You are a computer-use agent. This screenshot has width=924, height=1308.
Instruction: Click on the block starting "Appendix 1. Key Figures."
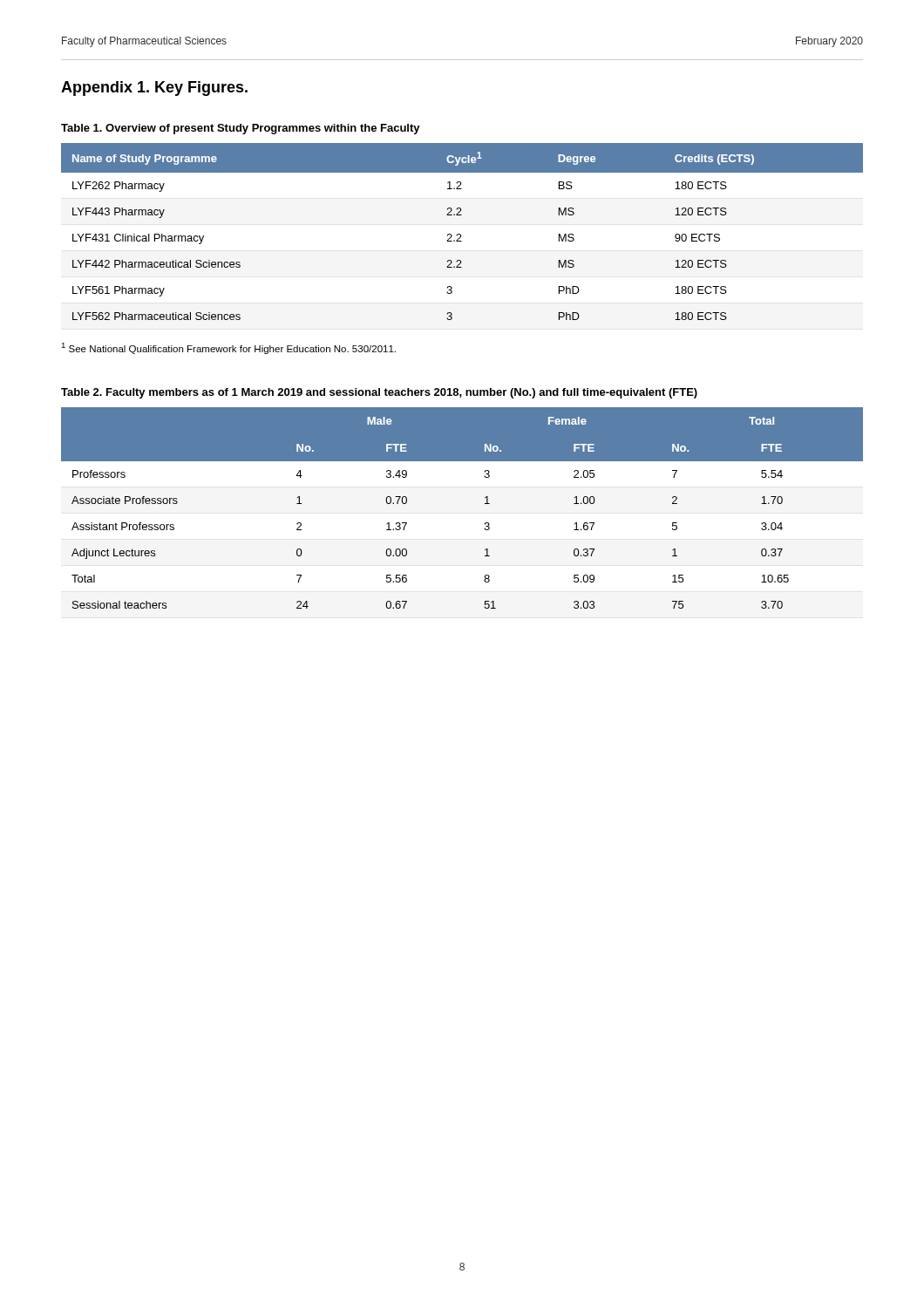tap(154, 89)
